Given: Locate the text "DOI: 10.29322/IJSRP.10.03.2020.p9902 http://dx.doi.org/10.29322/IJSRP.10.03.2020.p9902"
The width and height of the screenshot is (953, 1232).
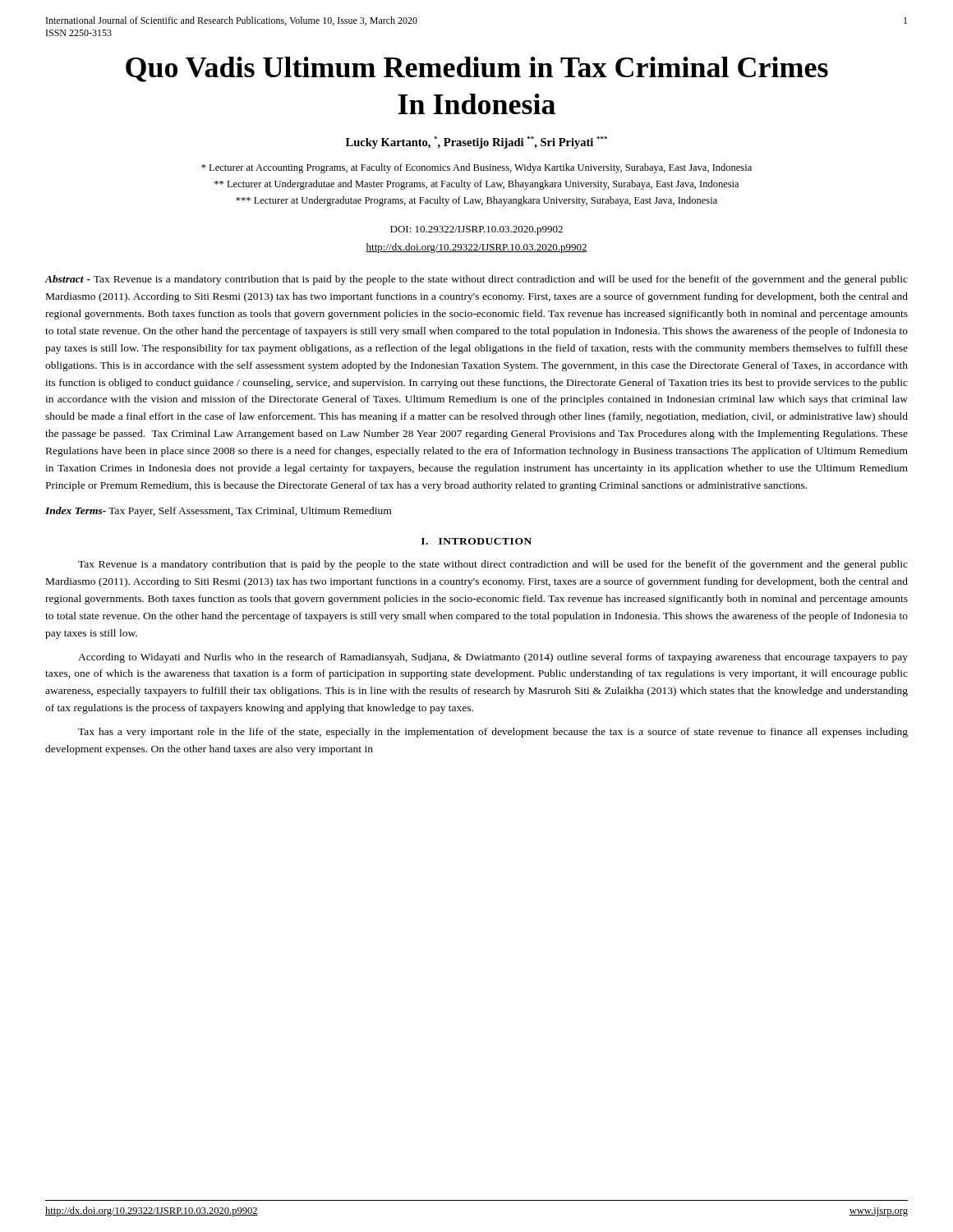Looking at the screenshot, I should (476, 238).
